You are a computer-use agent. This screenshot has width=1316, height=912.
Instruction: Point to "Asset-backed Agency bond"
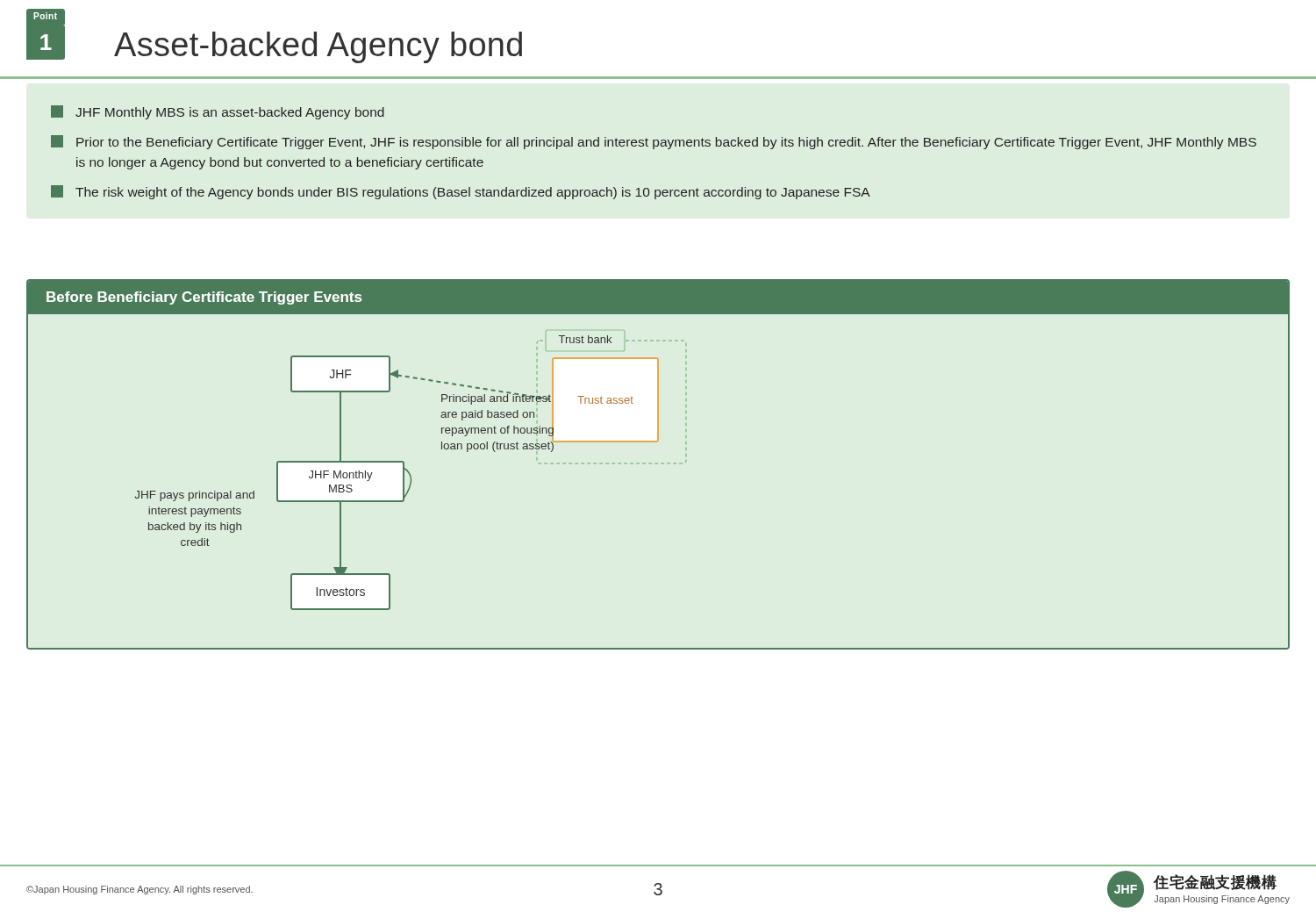click(319, 45)
